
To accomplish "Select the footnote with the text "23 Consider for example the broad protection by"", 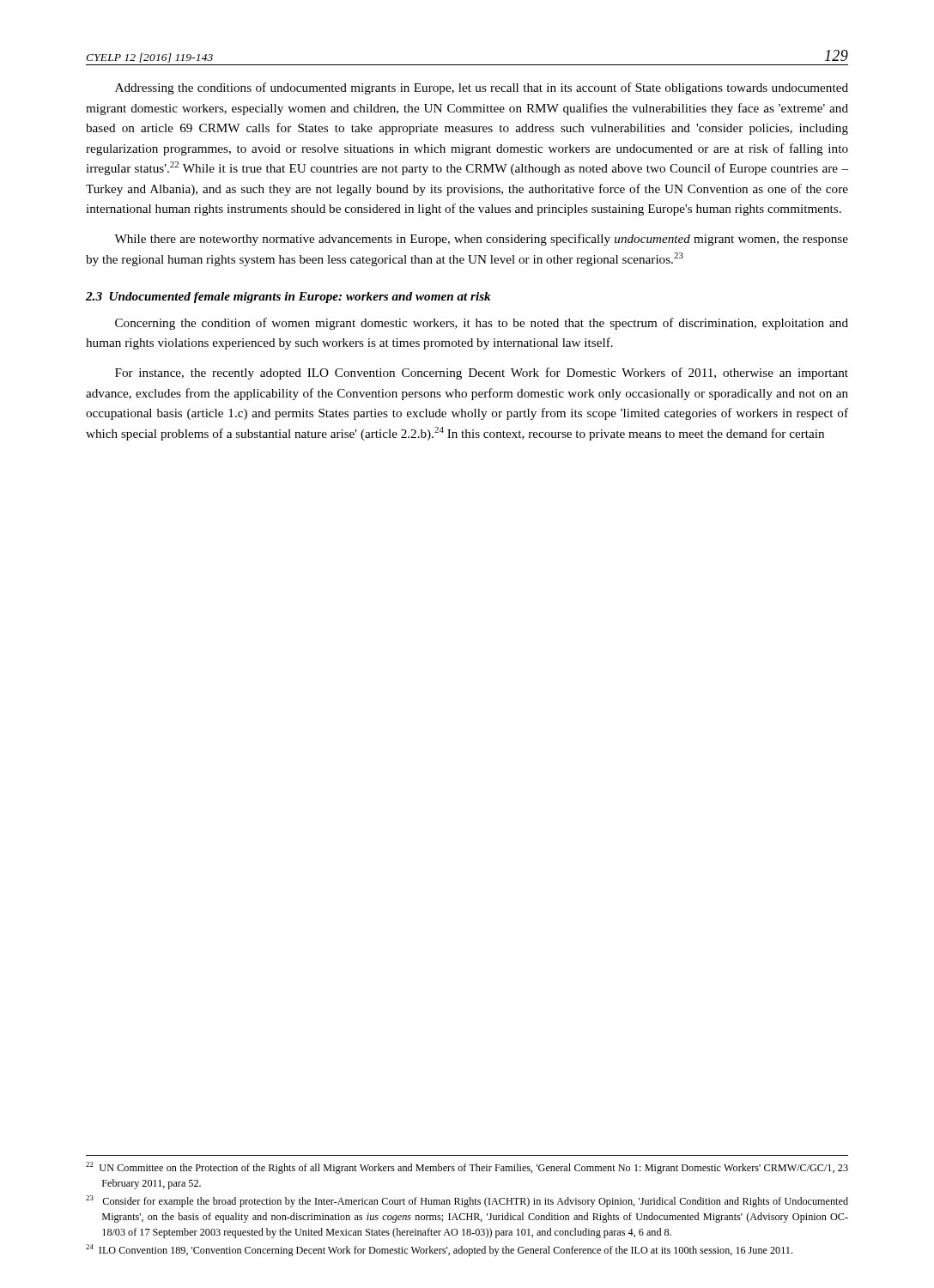I will click(x=467, y=1216).
